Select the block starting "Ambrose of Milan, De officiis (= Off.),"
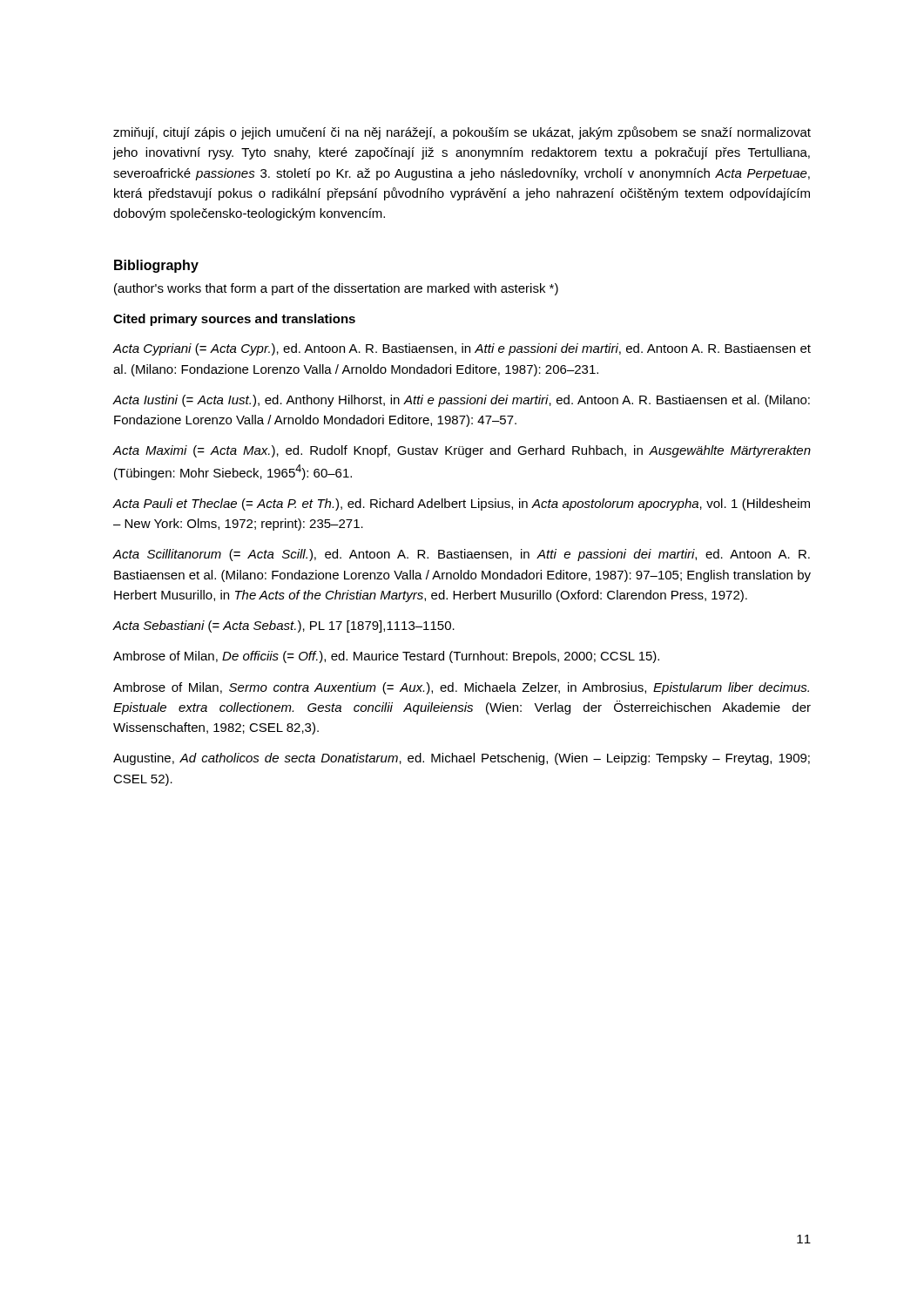 tap(387, 656)
